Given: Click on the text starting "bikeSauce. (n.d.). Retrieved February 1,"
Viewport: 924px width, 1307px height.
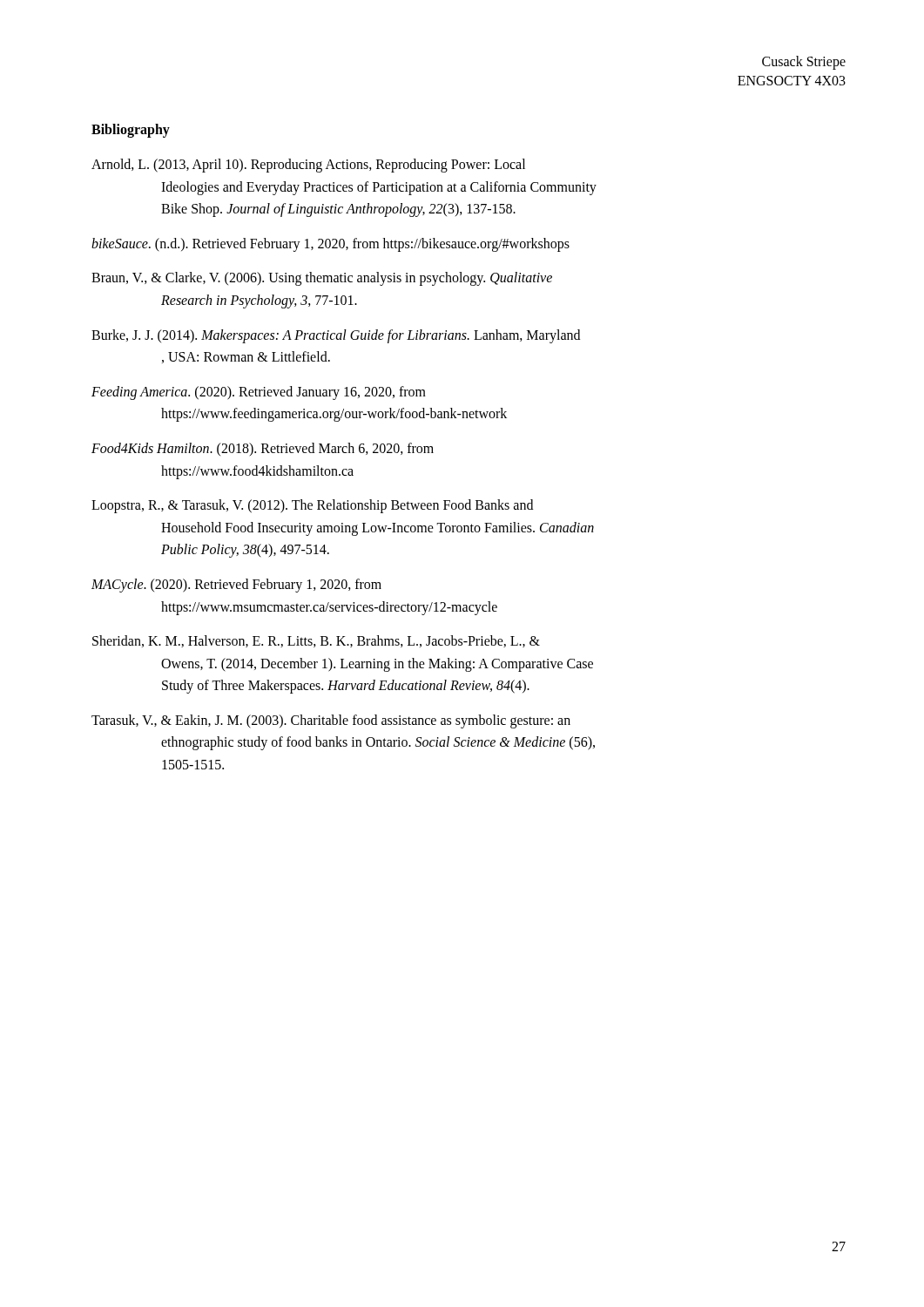Looking at the screenshot, I should tap(330, 243).
